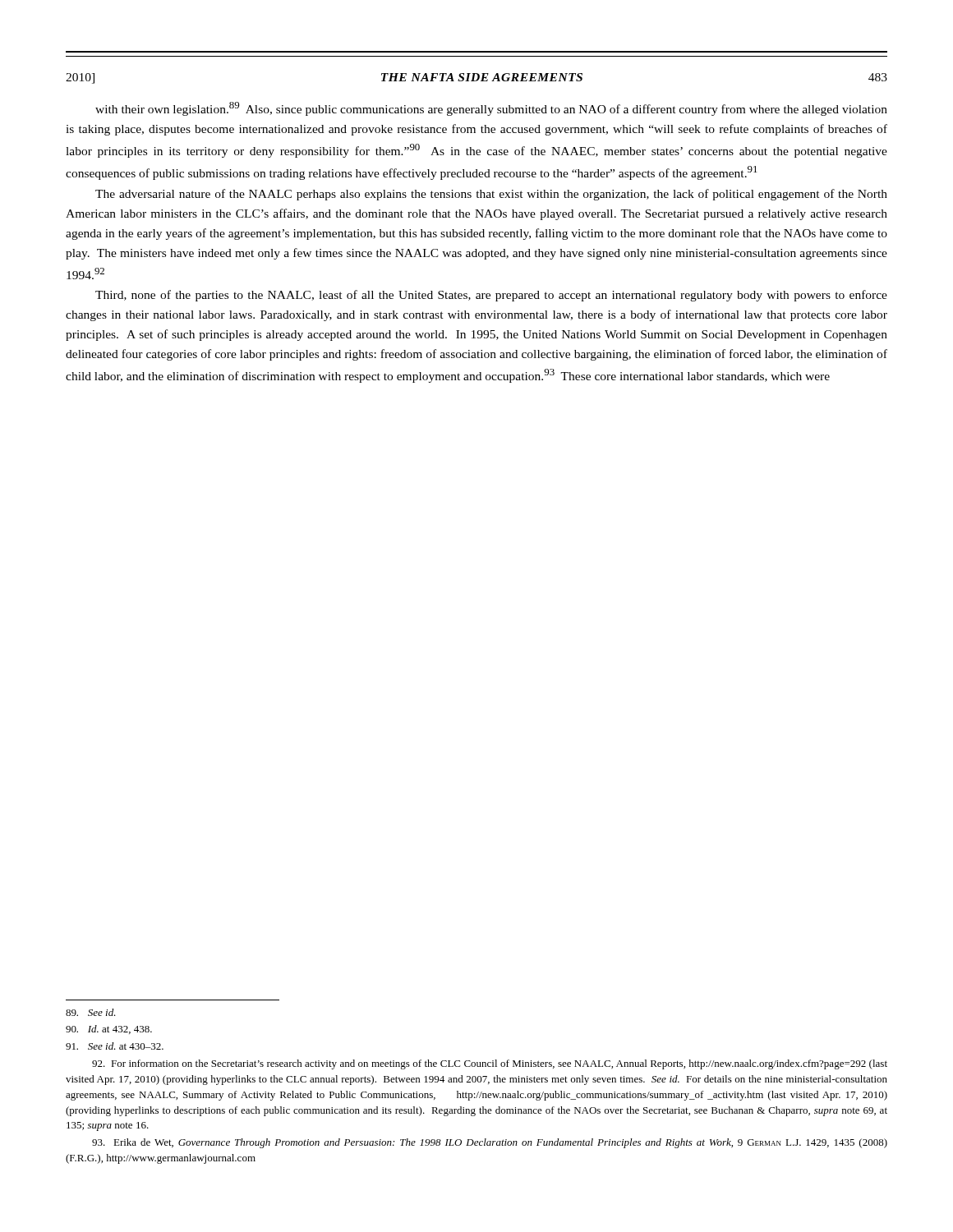
Task: Point to the block beginning "Third, none of the parties"
Action: (x=476, y=335)
